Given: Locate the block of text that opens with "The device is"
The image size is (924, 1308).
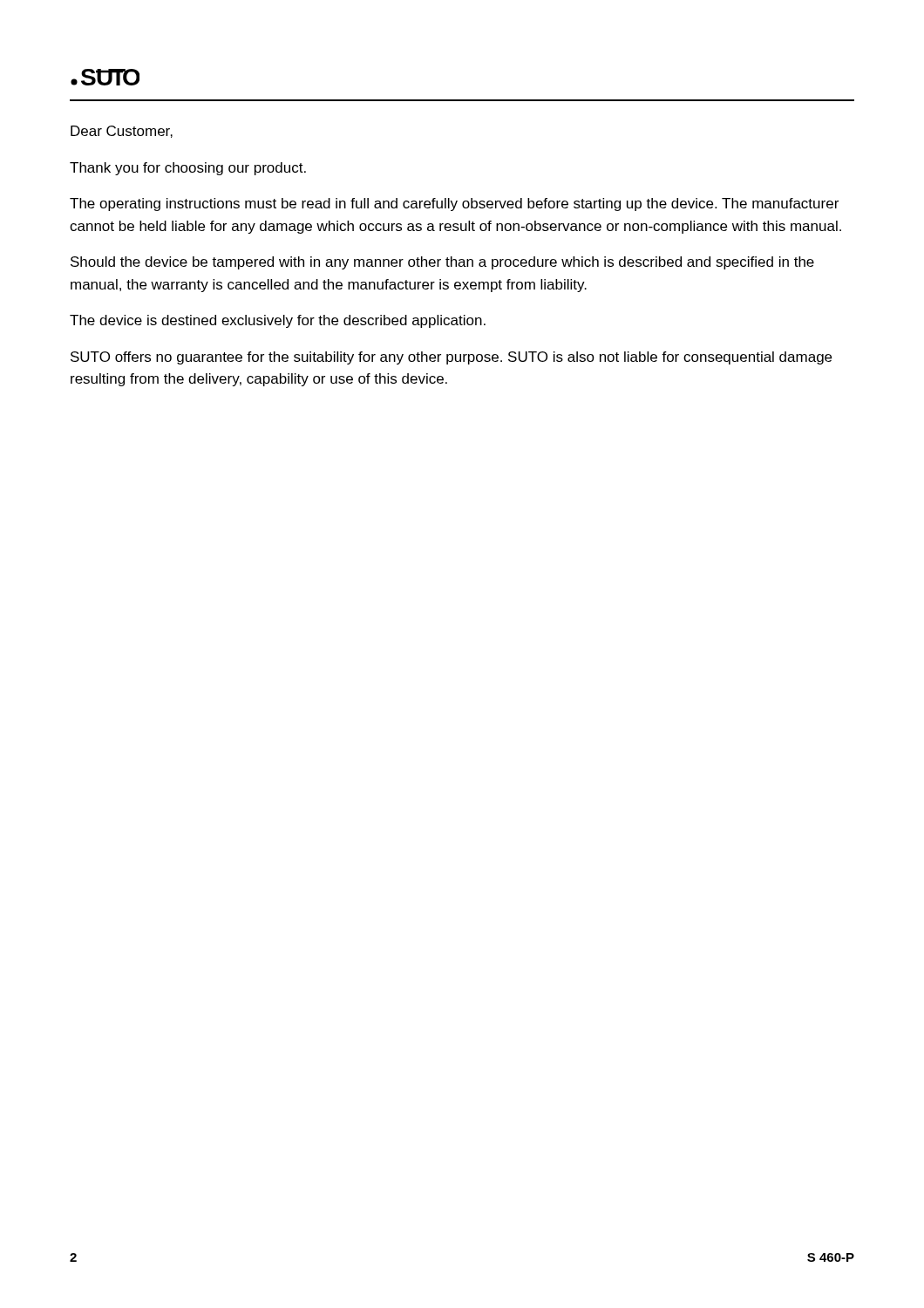Looking at the screenshot, I should [278, 320].
